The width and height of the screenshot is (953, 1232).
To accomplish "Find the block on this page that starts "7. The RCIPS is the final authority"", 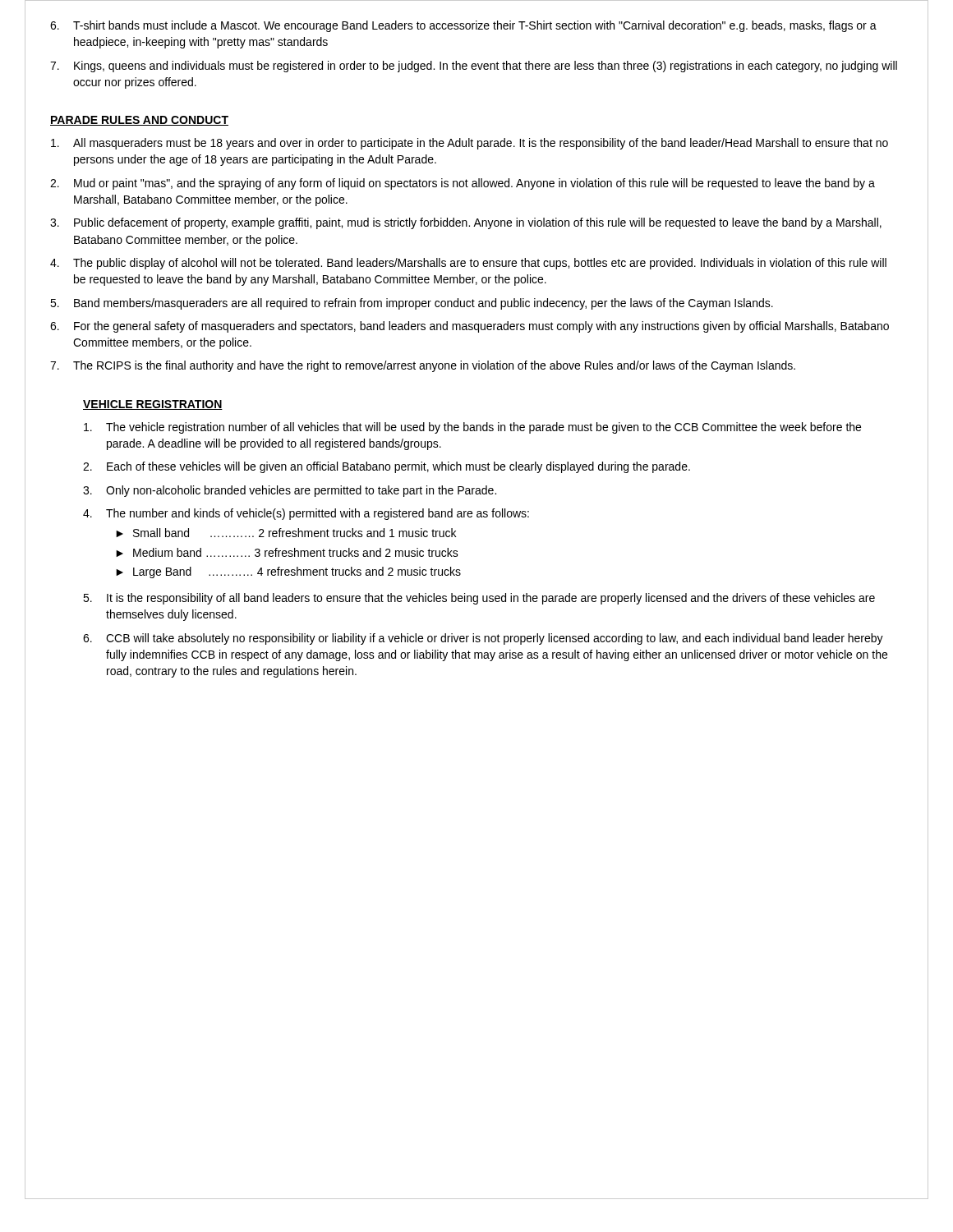I will (476, 366).
